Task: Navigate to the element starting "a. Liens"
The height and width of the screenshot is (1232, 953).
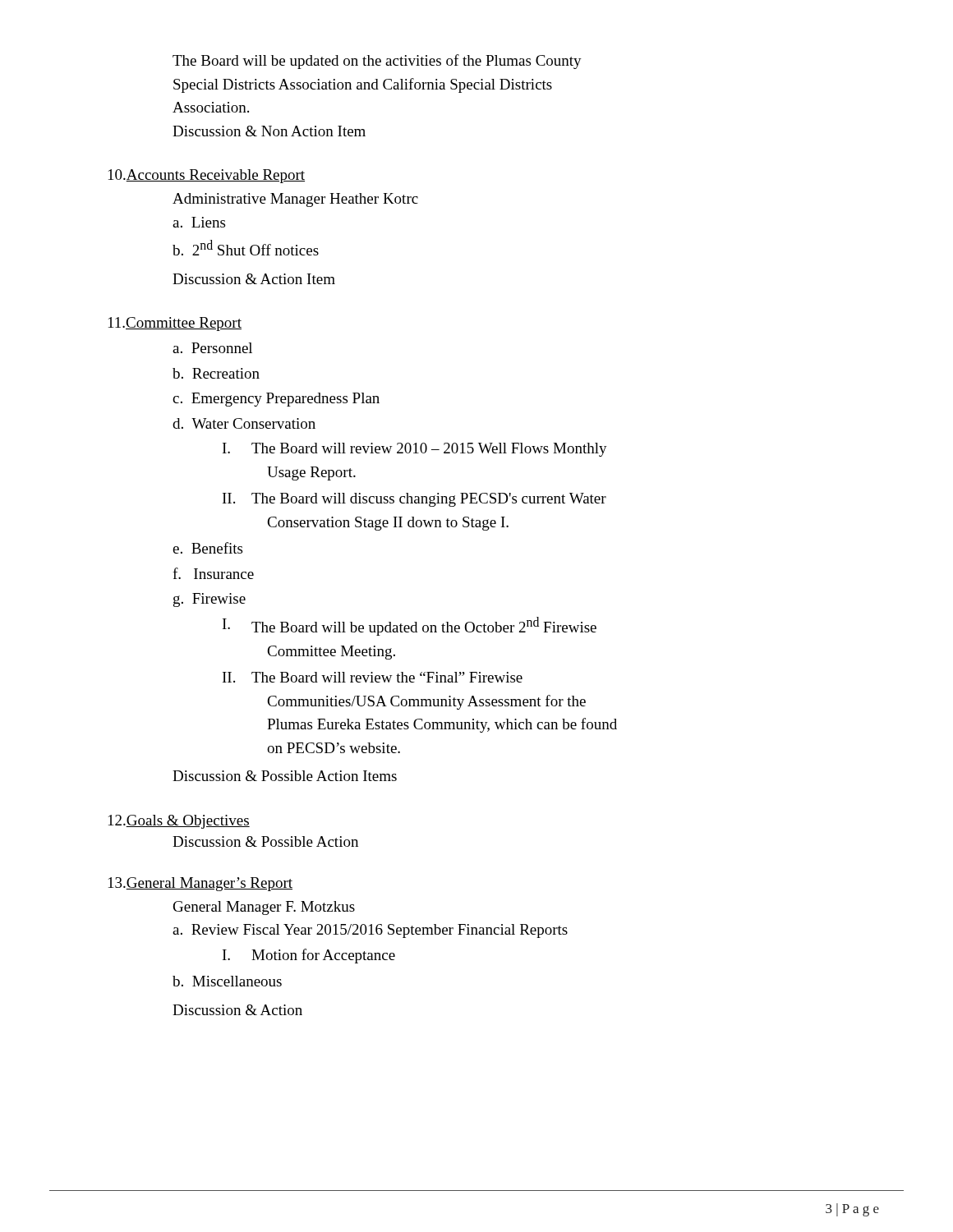Action: pos(199,222)
